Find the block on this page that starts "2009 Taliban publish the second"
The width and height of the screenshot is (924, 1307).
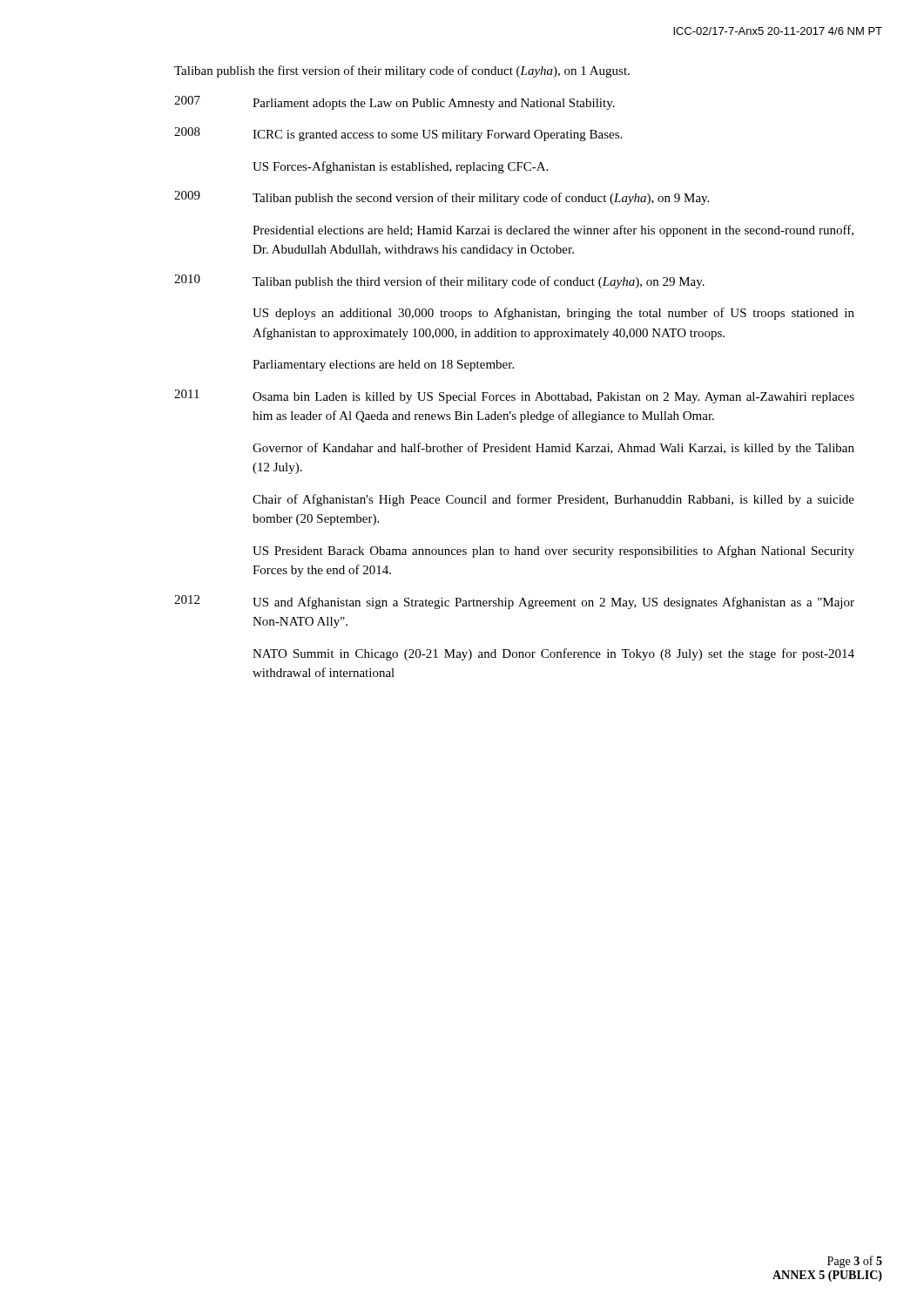[x=514, y=204]
